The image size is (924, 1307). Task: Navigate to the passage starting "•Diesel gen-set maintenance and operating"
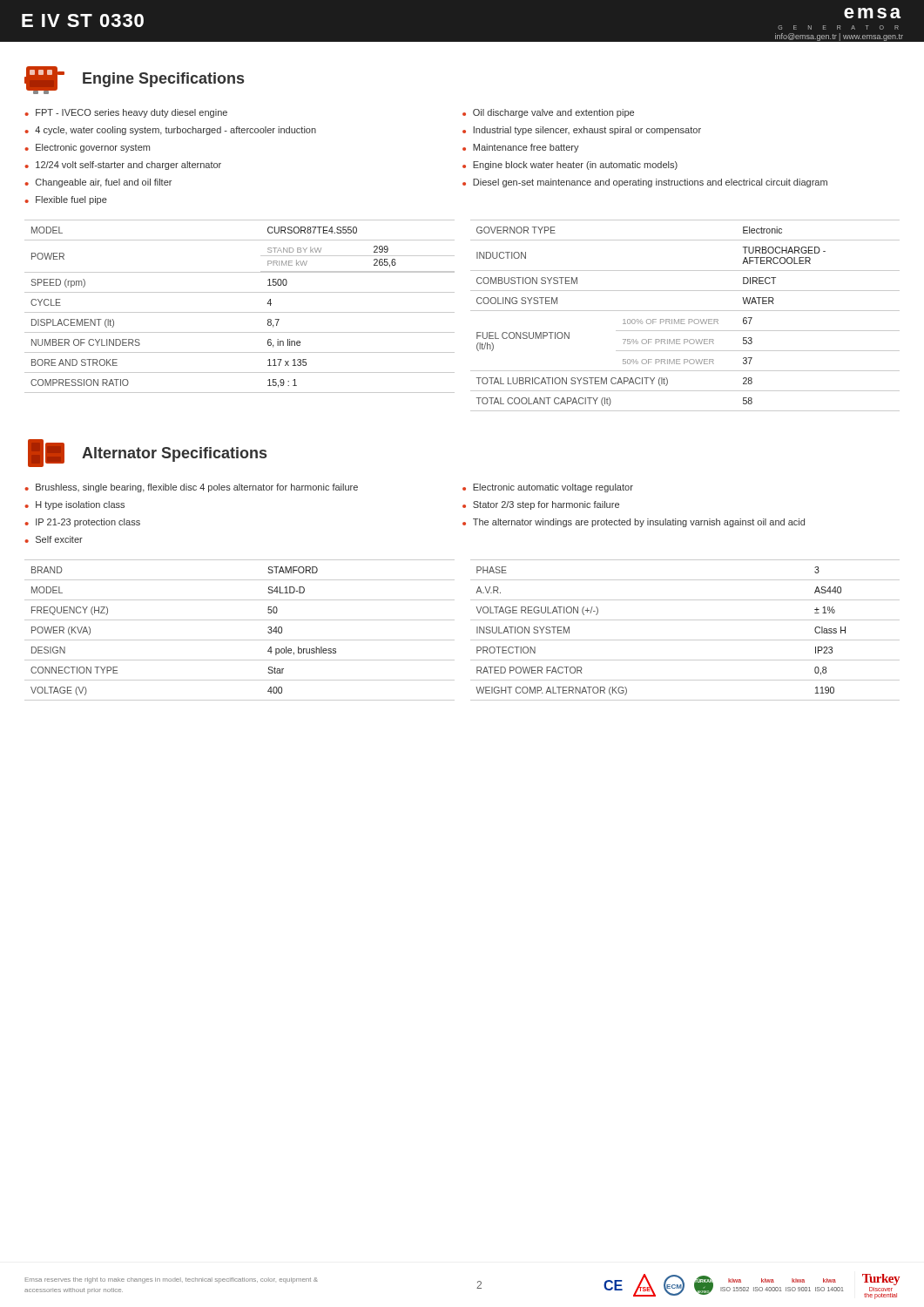pyautogui.click(x=645, y=183)
